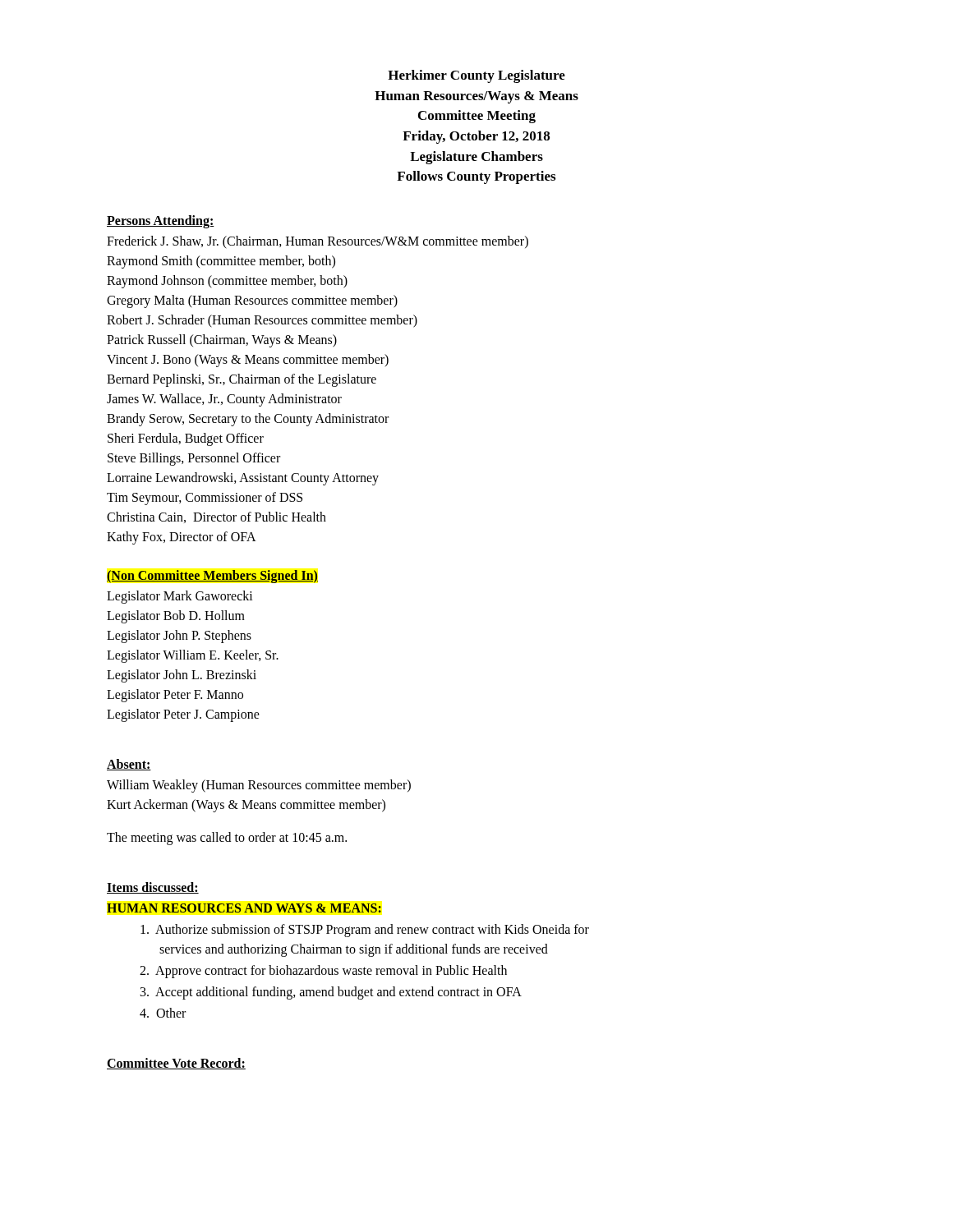Click on the section header with the text "(Non Committee Members"

point(212,575)
